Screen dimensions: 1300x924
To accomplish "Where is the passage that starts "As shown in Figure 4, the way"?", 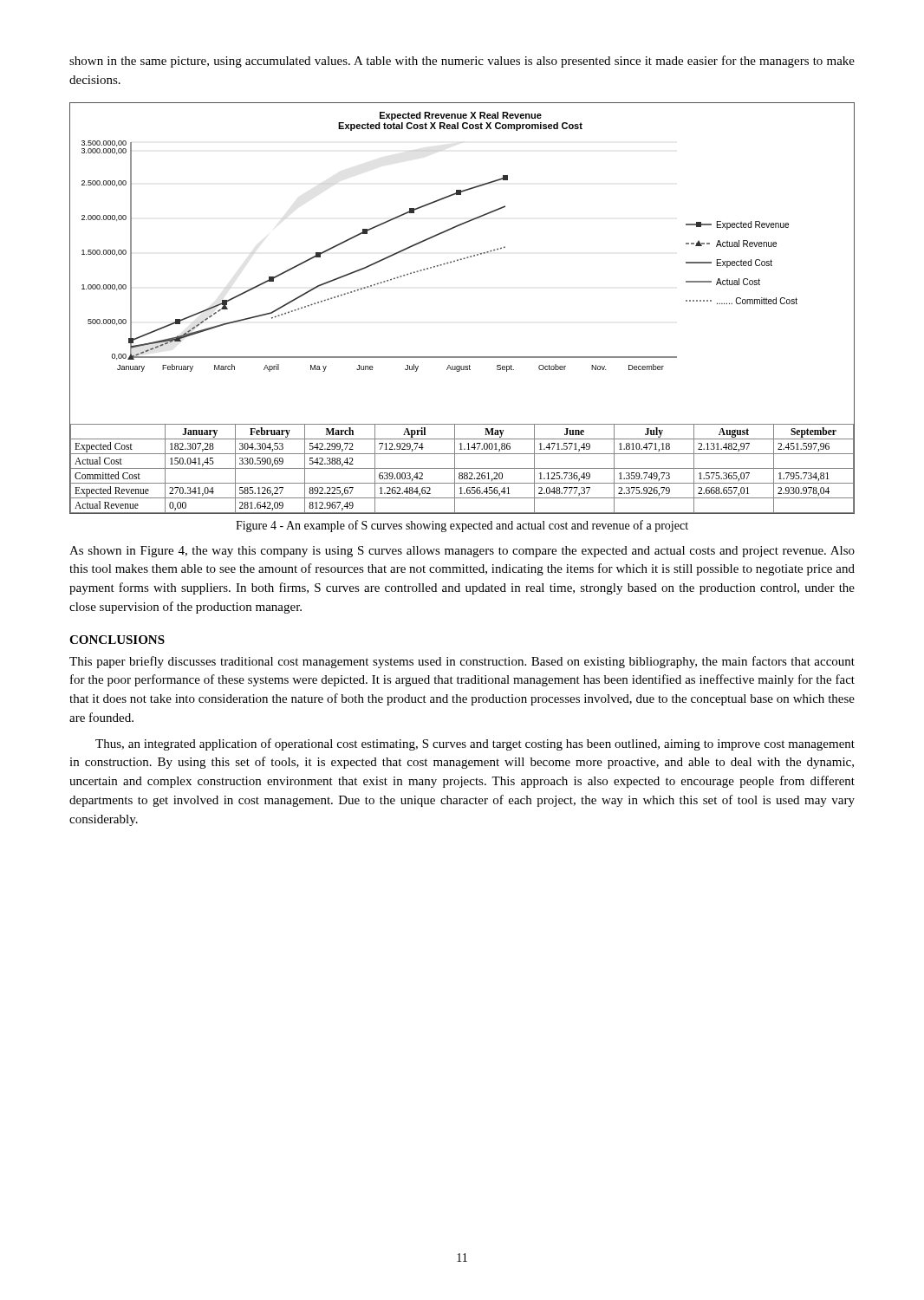I will coord(462,578).
